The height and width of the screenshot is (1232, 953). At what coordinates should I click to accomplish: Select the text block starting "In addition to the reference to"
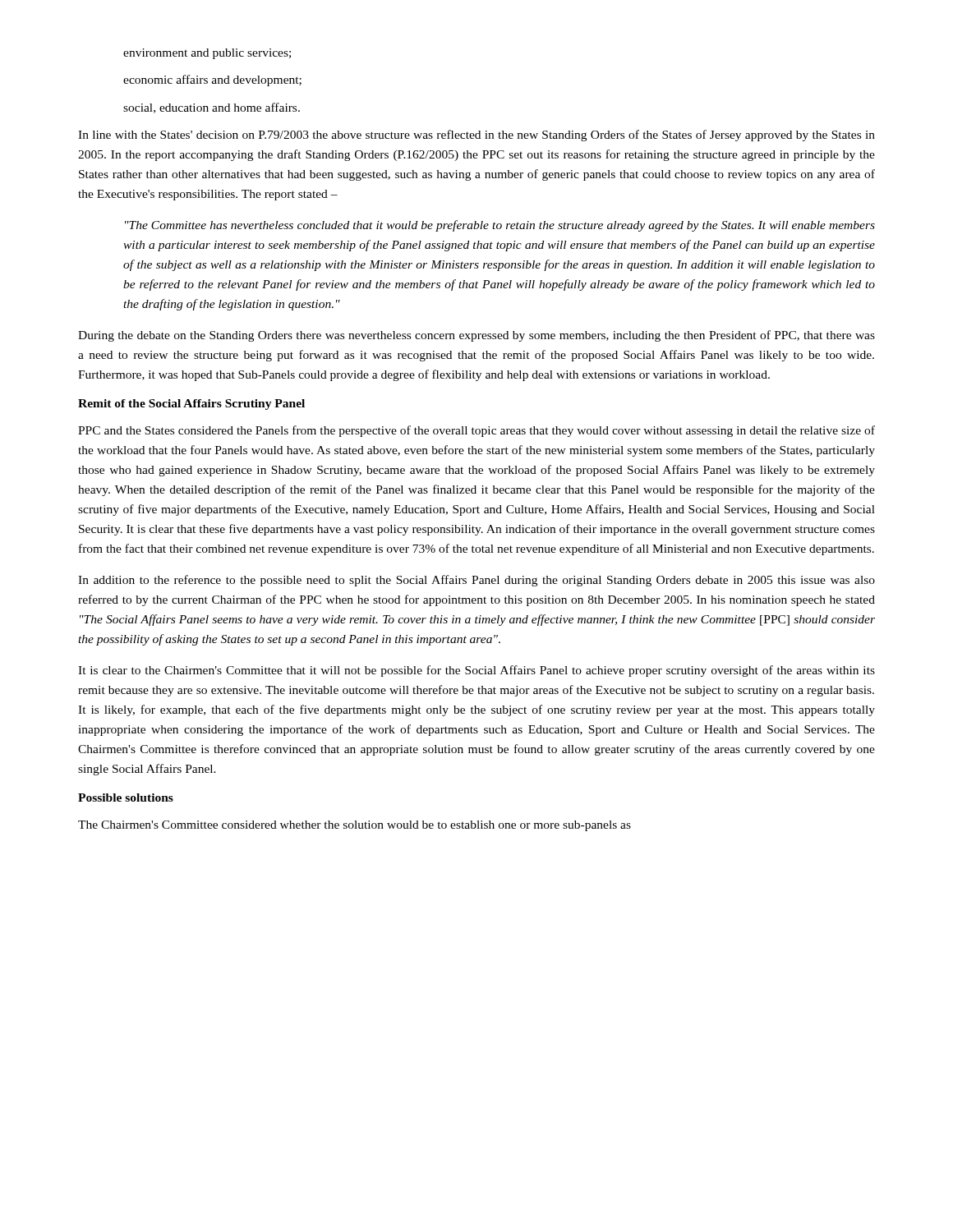(476, 609)
